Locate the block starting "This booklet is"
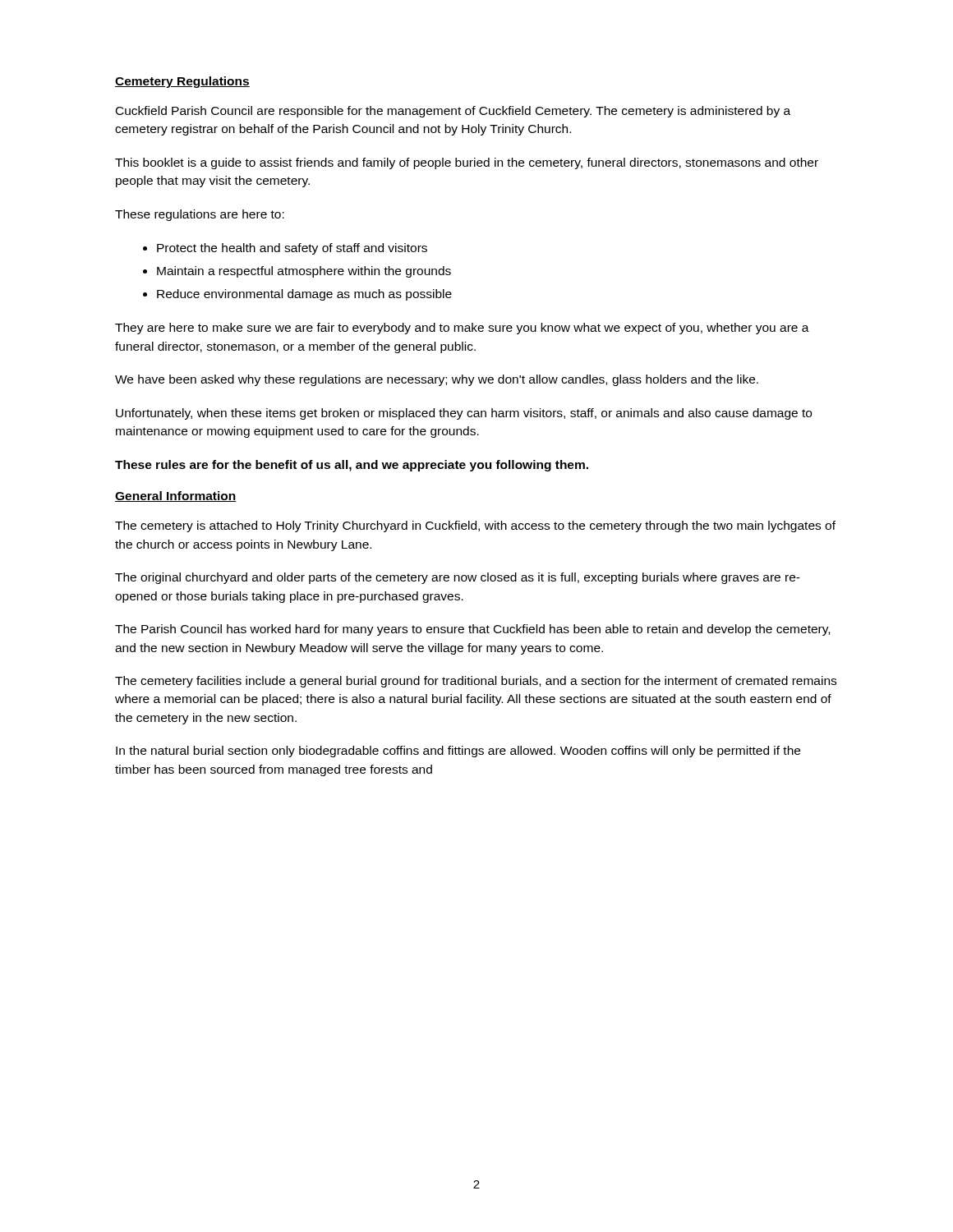Screen dimensions: 1232x953 (467, 171)
